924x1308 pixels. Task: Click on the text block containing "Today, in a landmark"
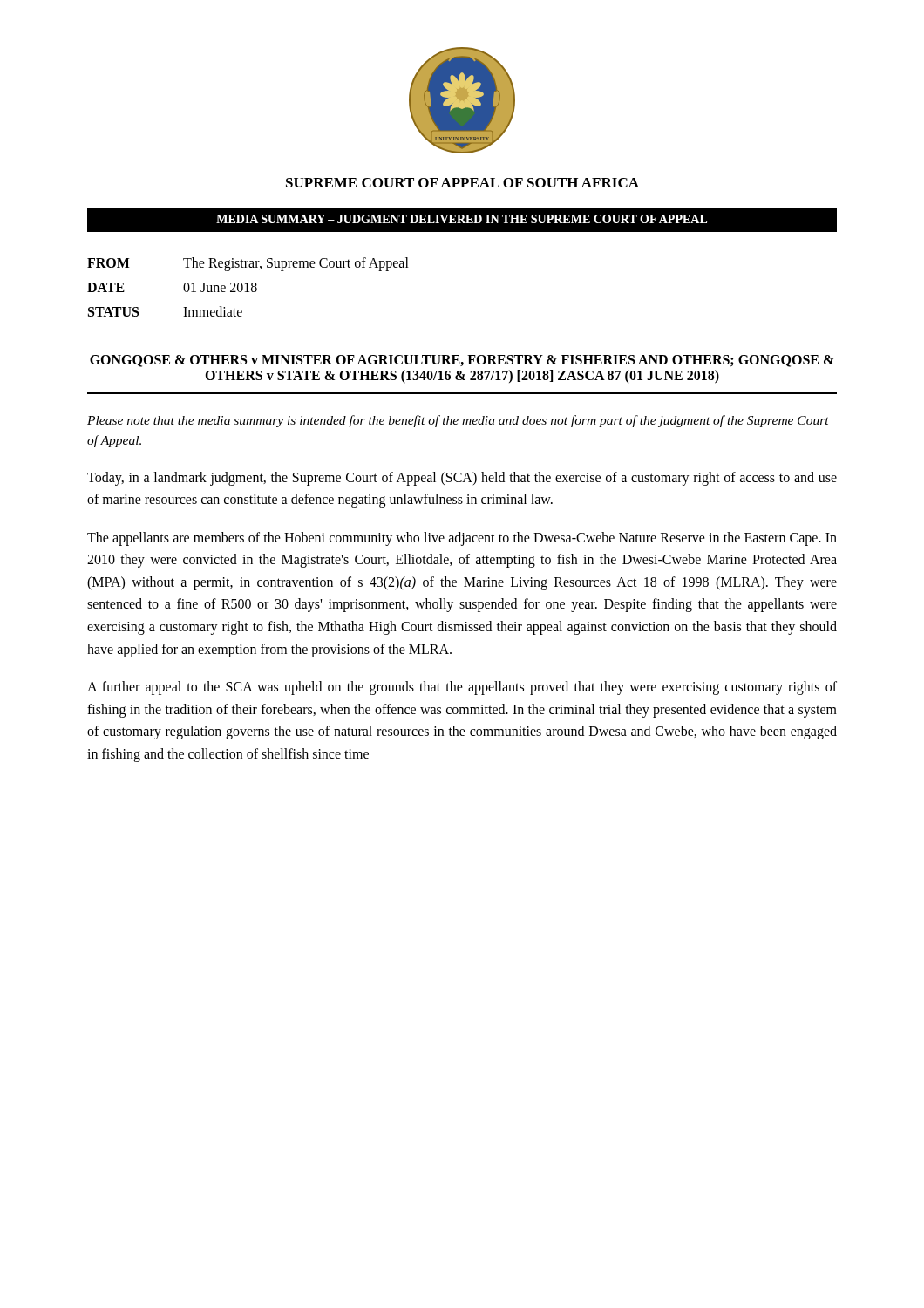pyautogui.click(x=462, y=488)
